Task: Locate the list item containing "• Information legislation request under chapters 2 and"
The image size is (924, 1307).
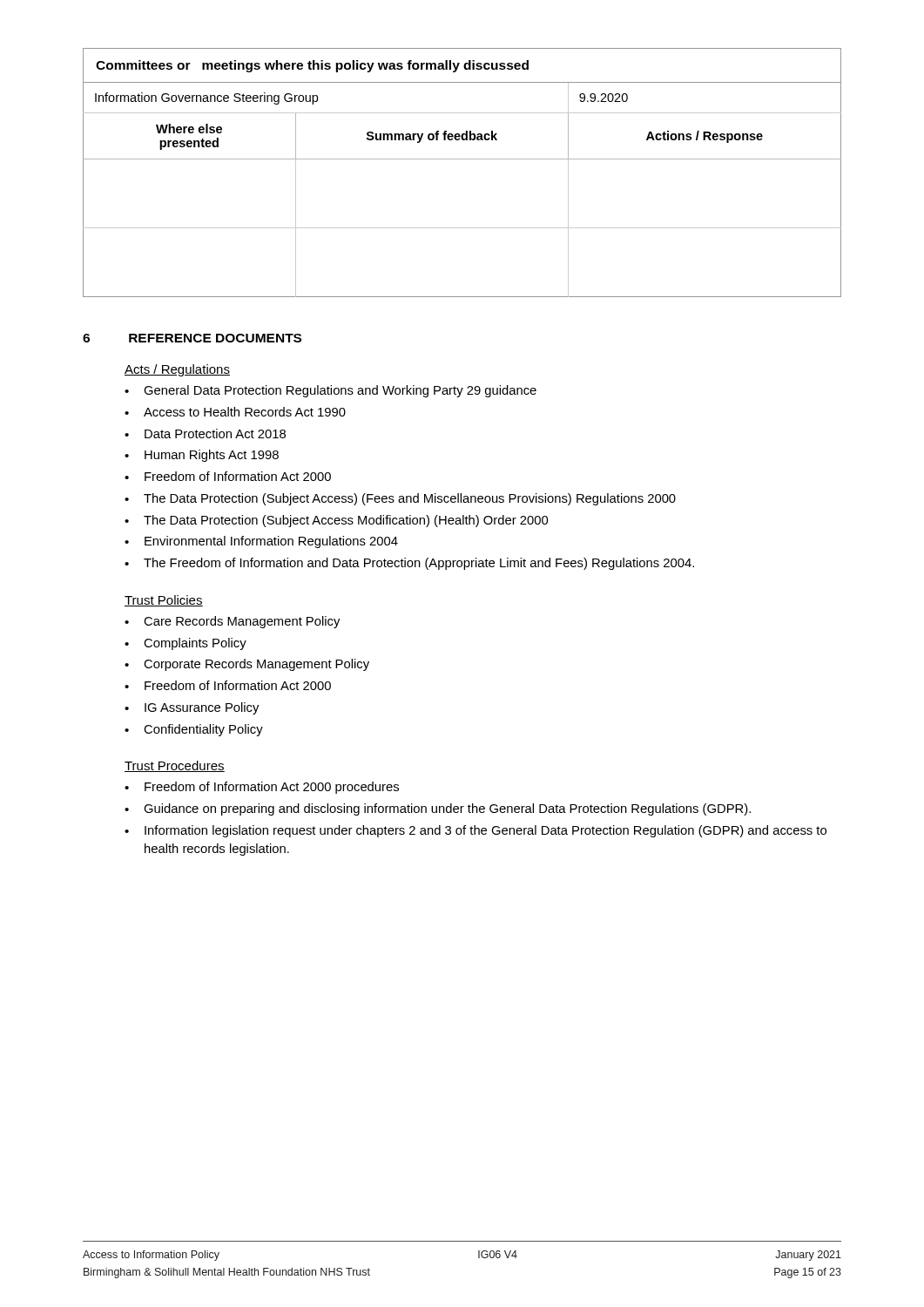Action: [x=483, y=840]
